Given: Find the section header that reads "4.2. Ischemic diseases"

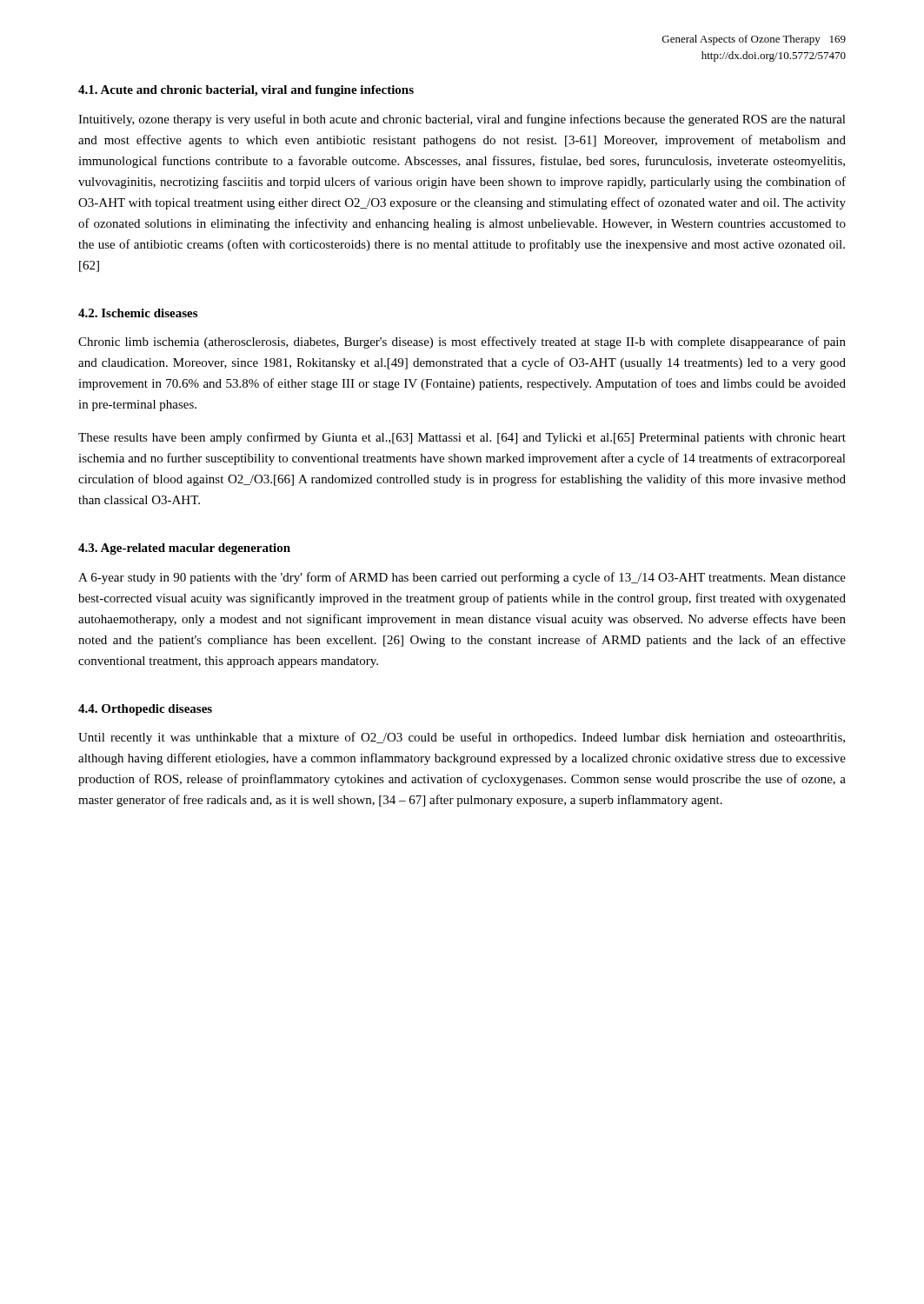Looking at the screenshot, I should (x=138, y=313).
